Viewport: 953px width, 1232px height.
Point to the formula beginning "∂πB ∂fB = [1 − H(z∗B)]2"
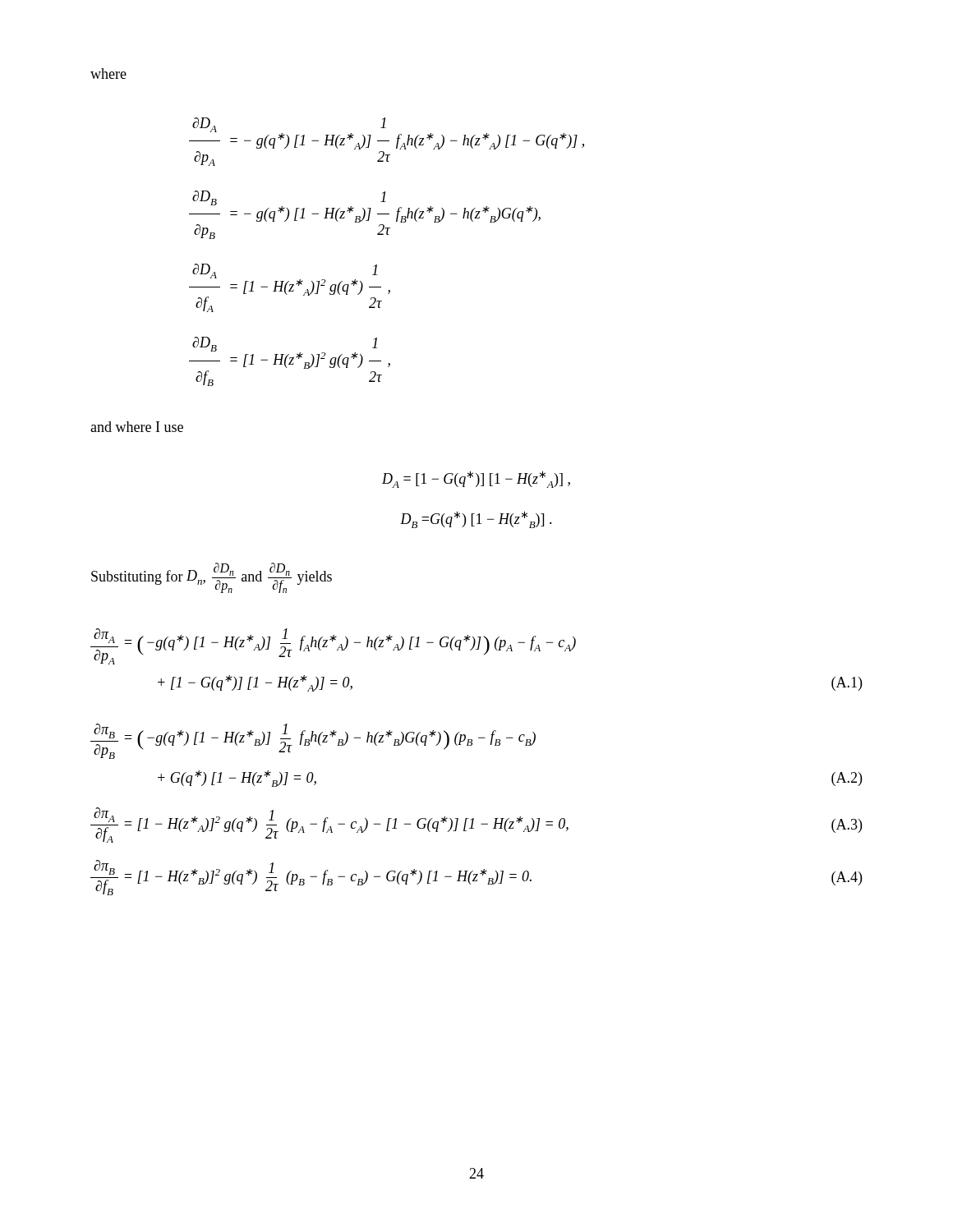[476, 878]
